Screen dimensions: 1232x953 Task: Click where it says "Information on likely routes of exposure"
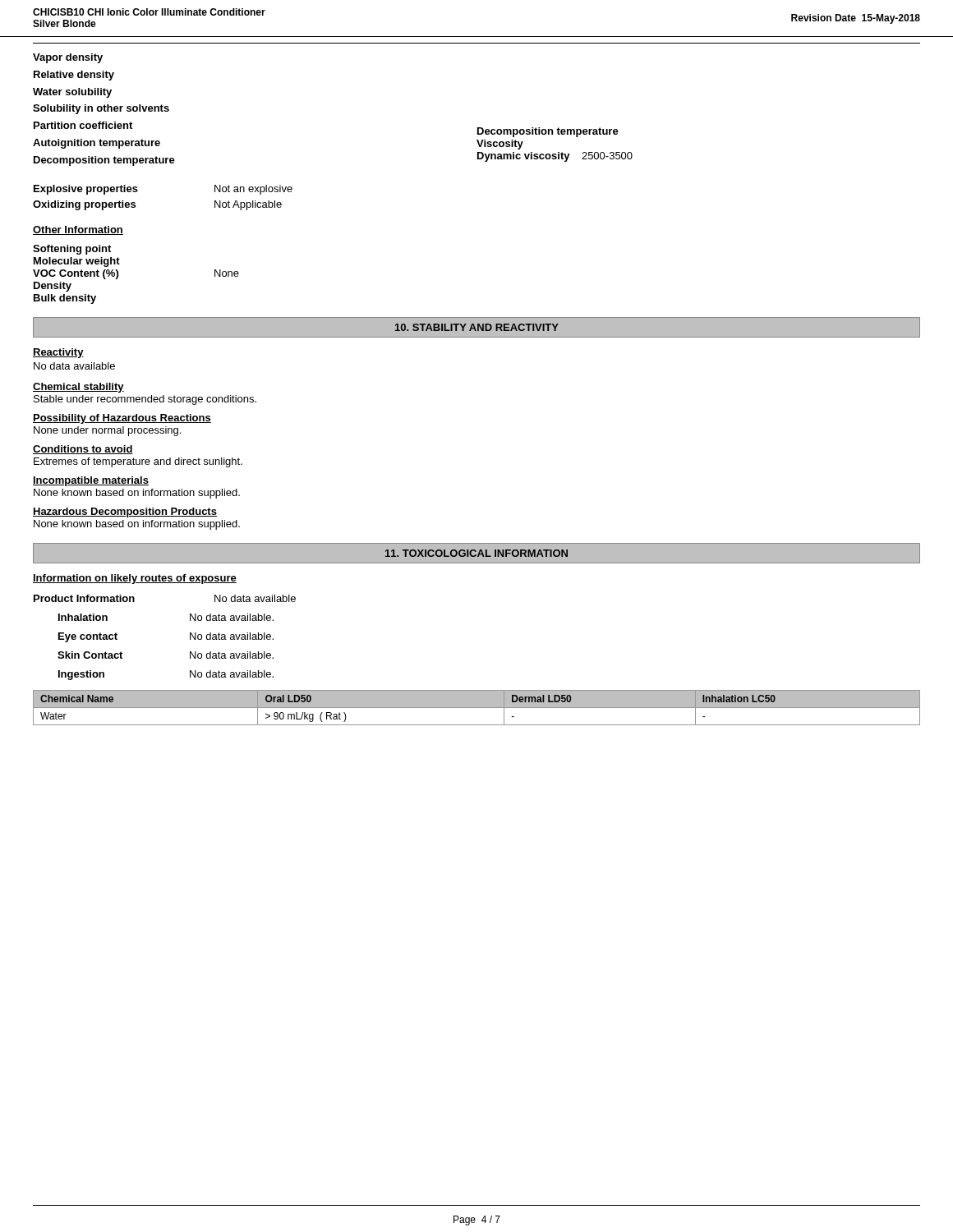tap(135, 577)
